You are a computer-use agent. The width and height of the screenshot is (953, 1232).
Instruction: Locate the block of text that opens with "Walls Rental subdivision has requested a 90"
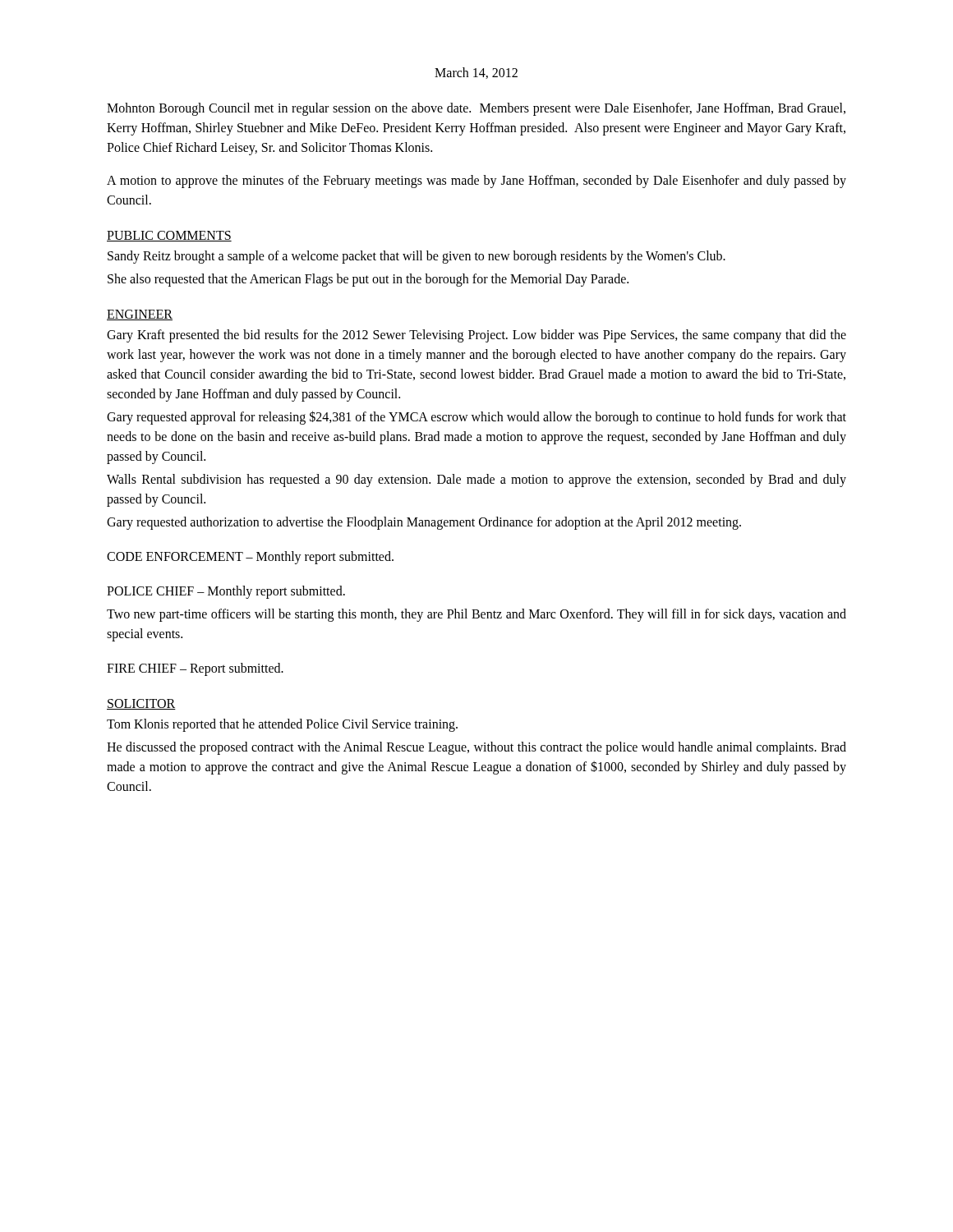click(476, 489)
